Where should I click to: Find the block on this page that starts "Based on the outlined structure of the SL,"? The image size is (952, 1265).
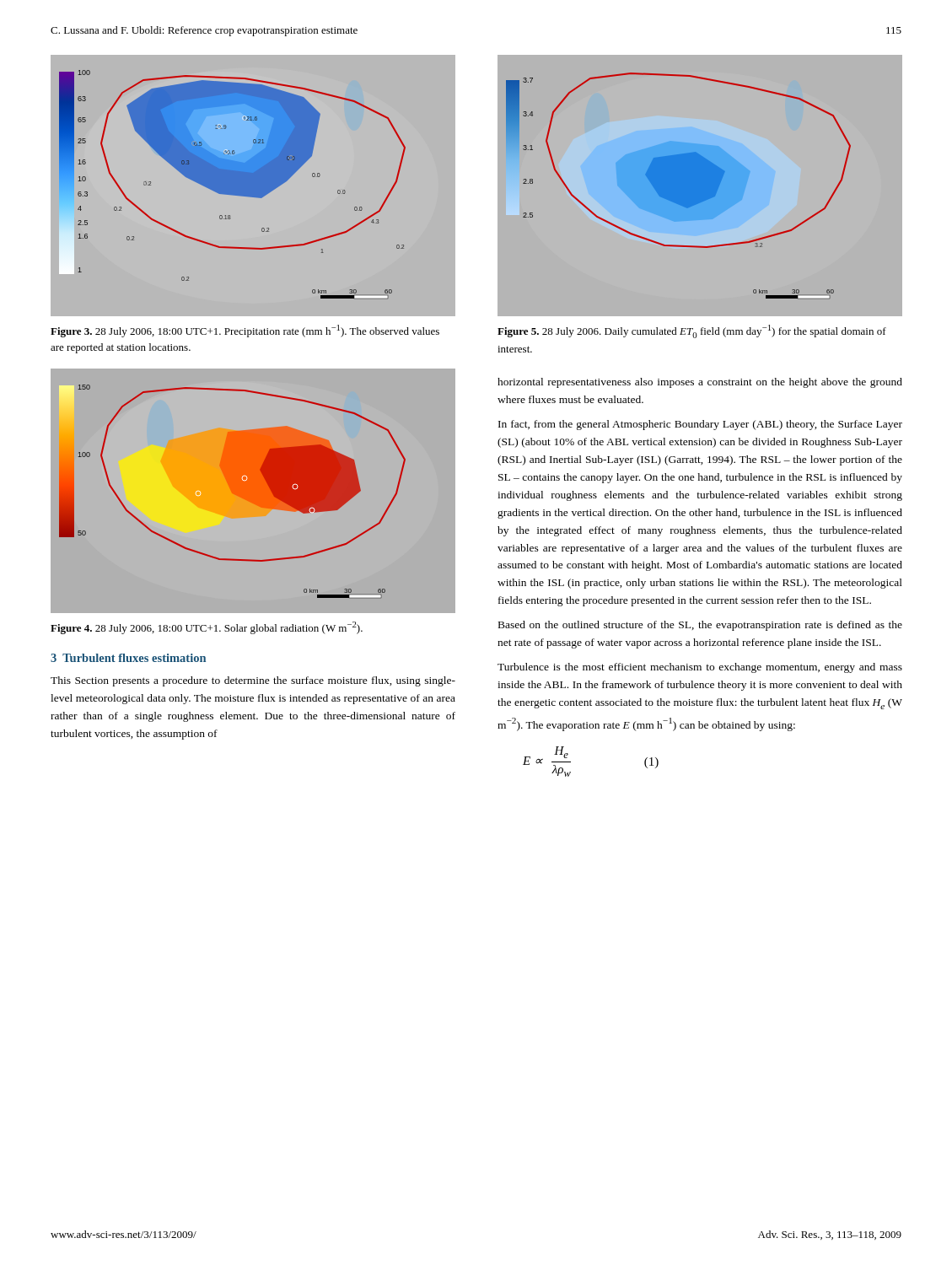click(700, 634)
